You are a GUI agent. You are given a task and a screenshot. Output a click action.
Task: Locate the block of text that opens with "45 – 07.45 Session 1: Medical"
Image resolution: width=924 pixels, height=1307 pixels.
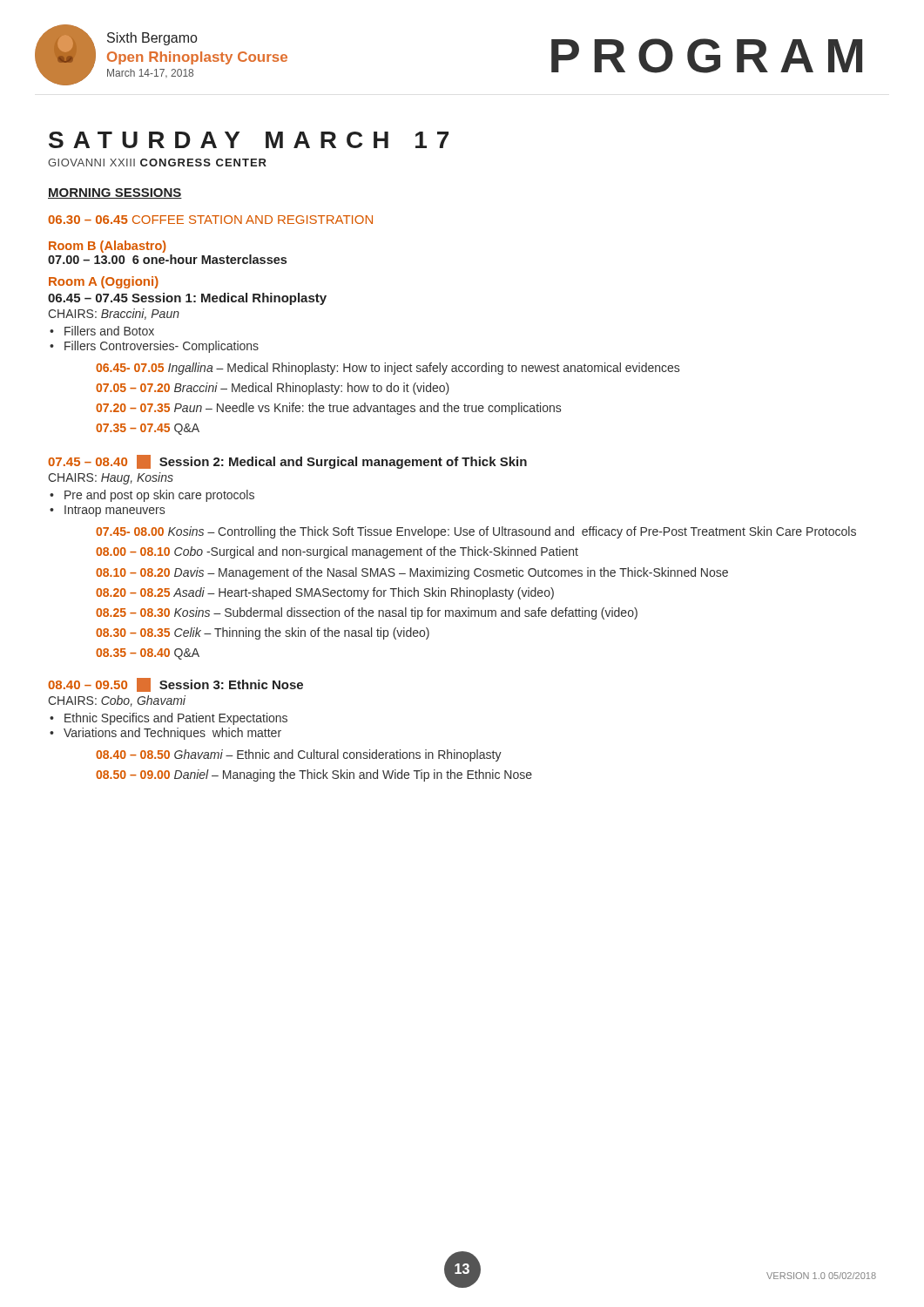[187, 298]
